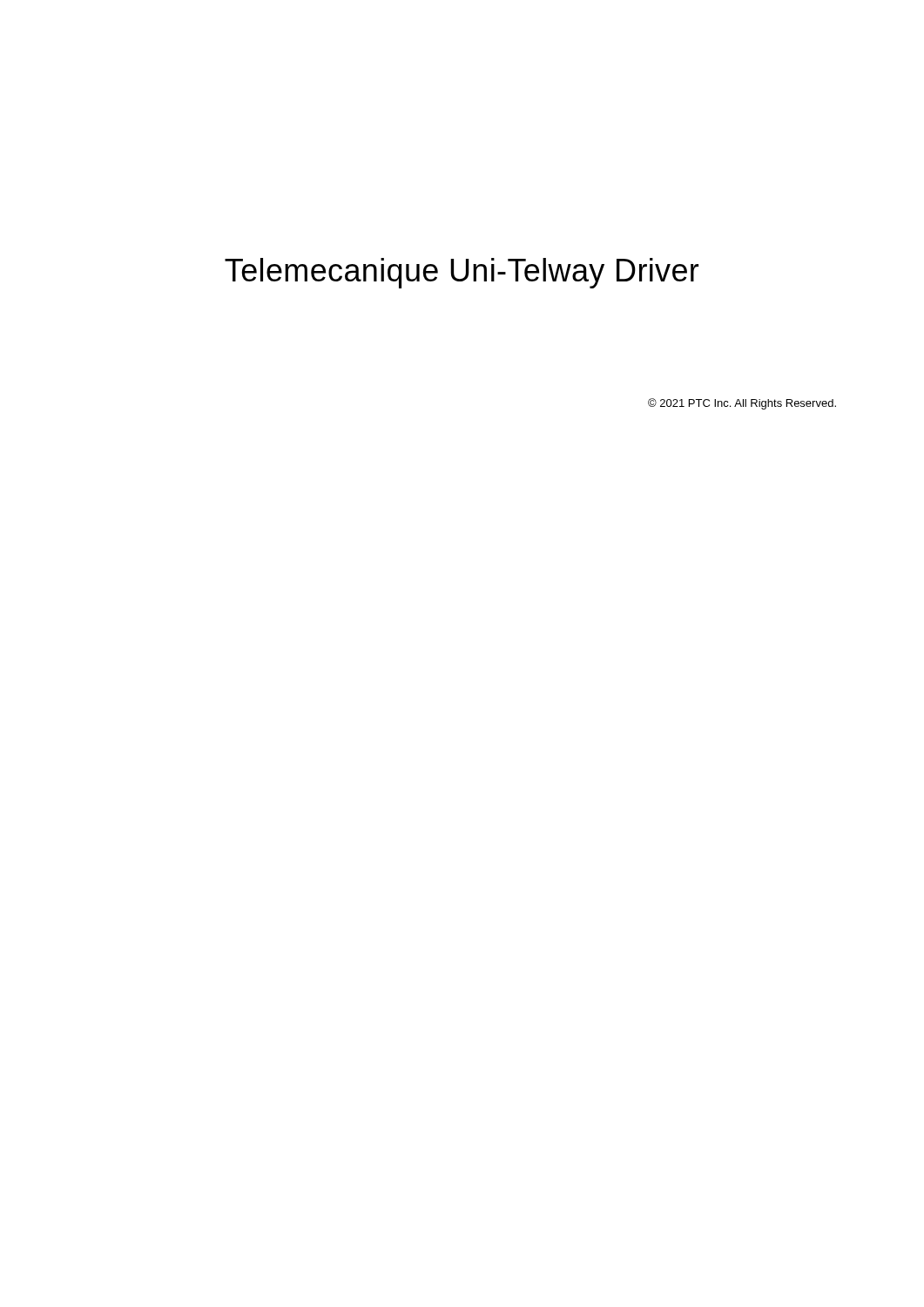
Task: Select the text starting "Telemecanique Uni-Telway Driver"
Action: click(x=462, y=271)
